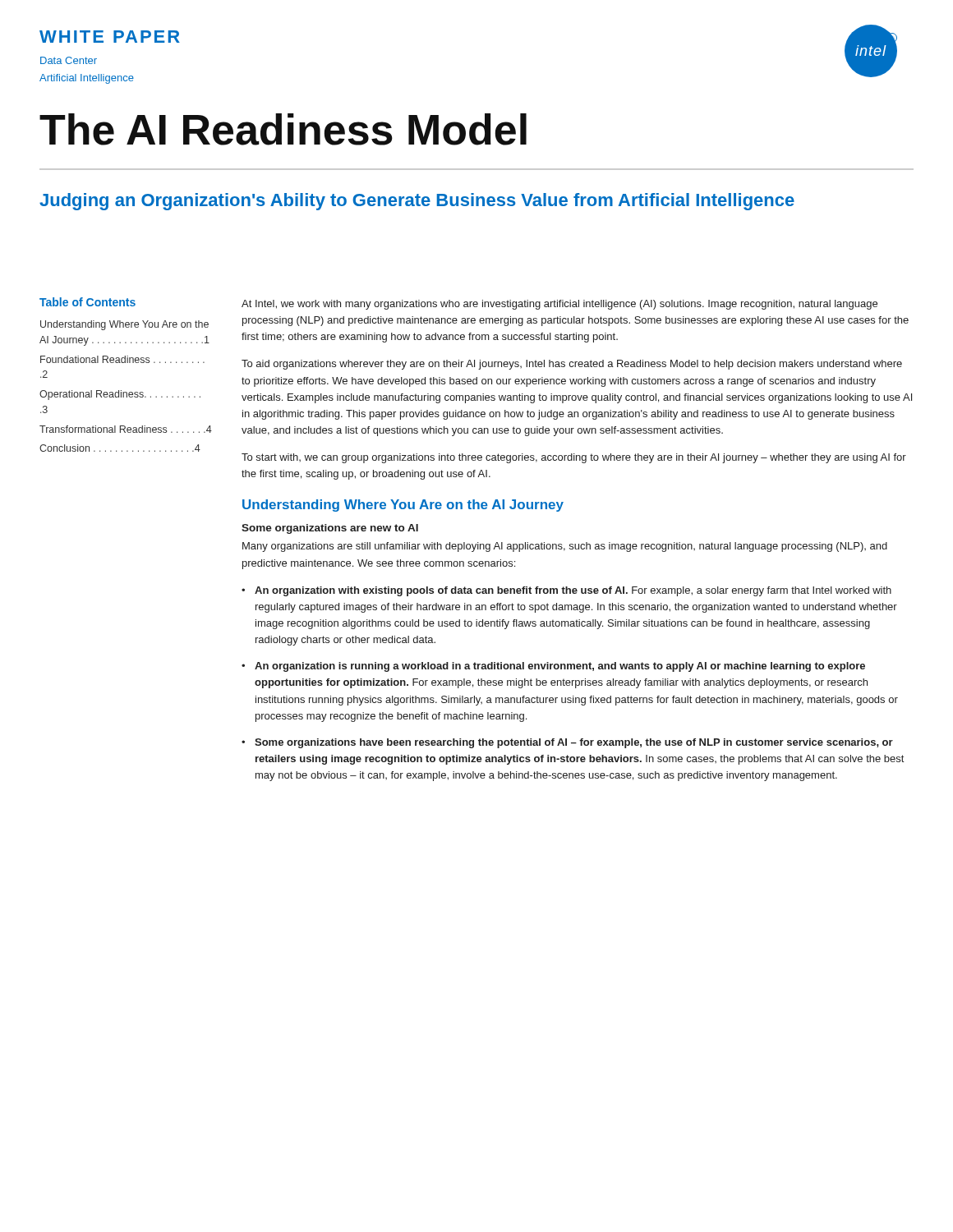The width and height of the screenshot is (953, 1232).
Task: Select the element starting "Operational Readiness. . . . ."
Action: [120, 402]
